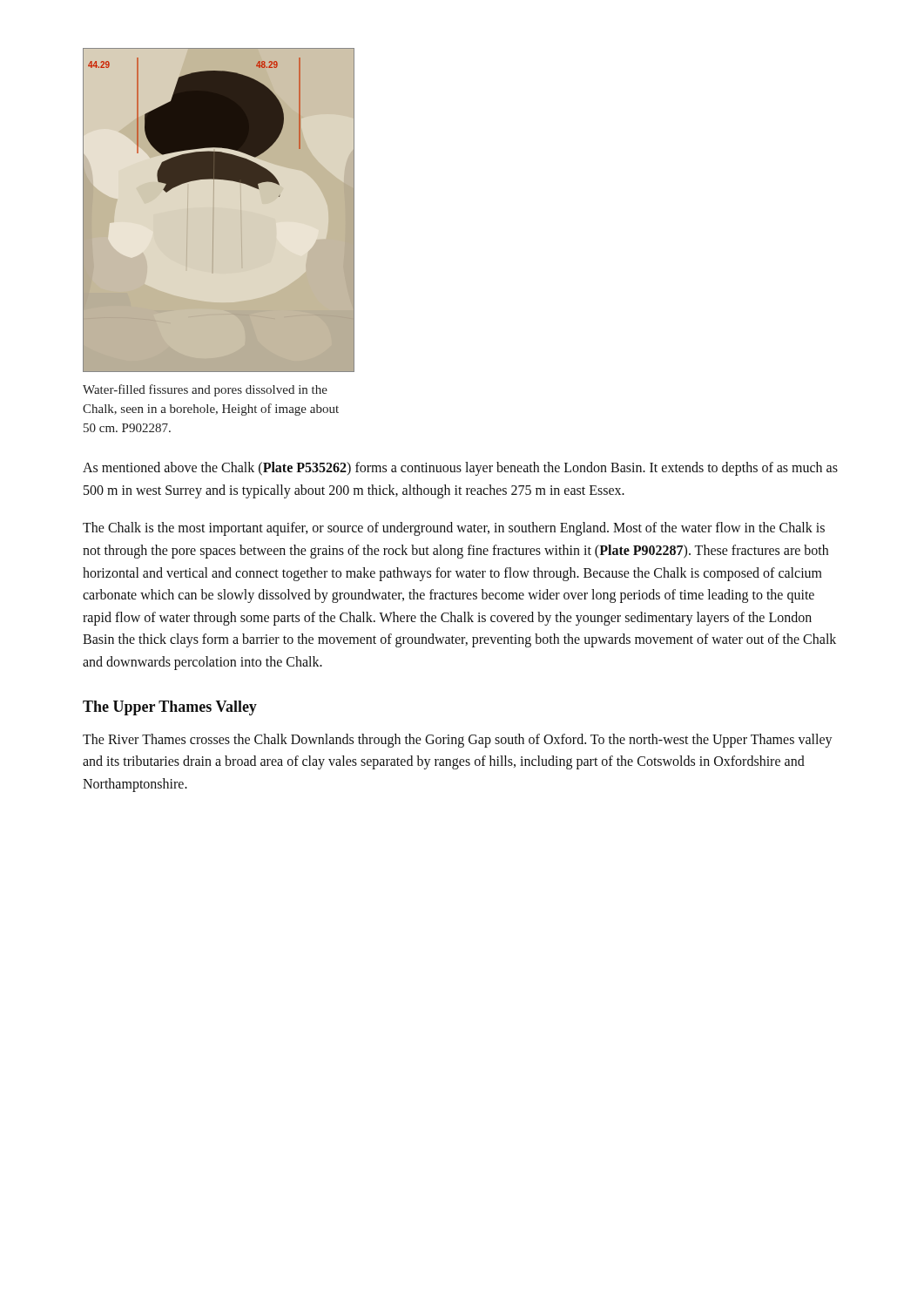Find the block on this page that starts "As mentioned above"

[462, 479]
